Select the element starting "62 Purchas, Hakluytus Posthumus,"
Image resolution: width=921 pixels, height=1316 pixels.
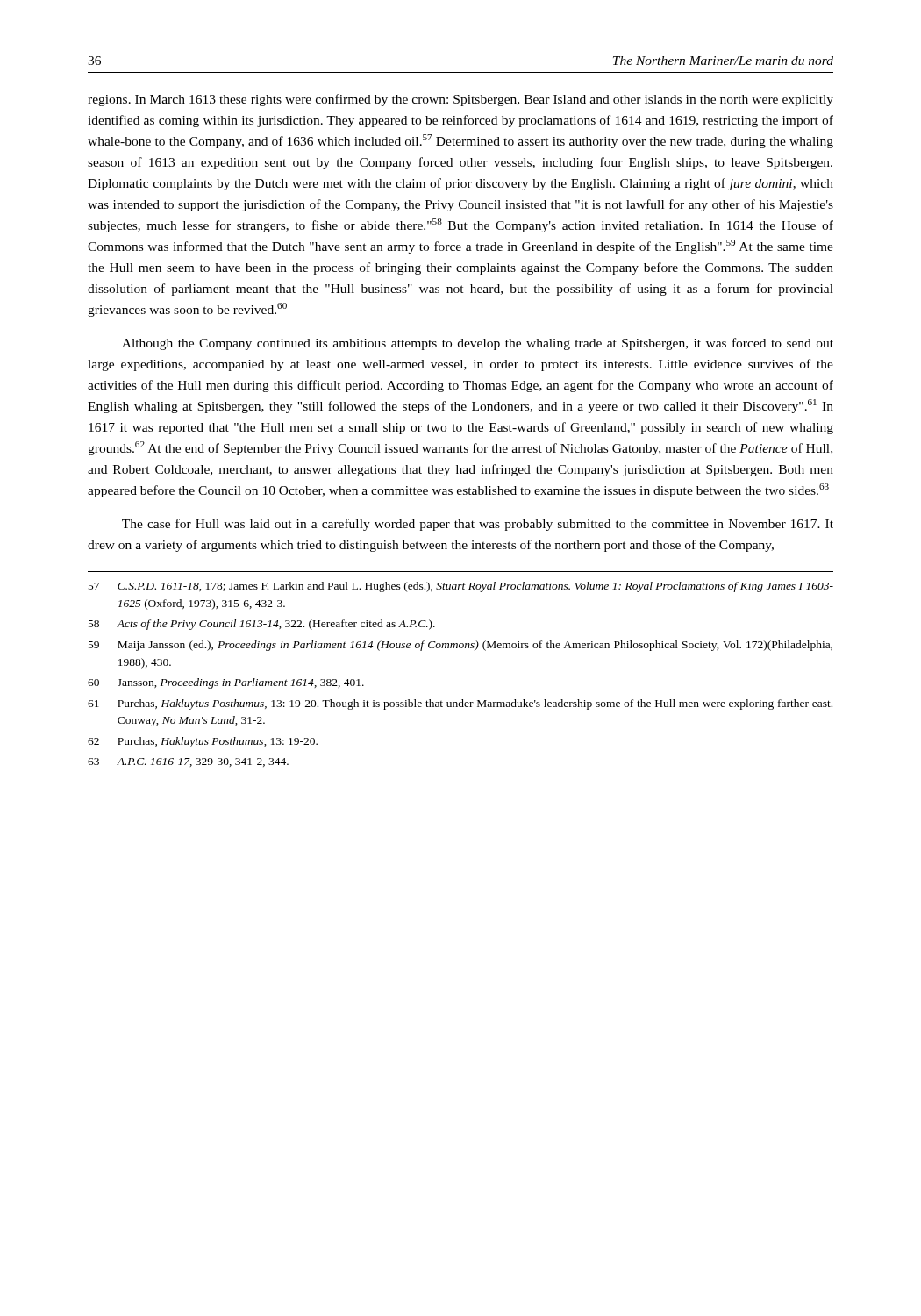pos(203,742)
